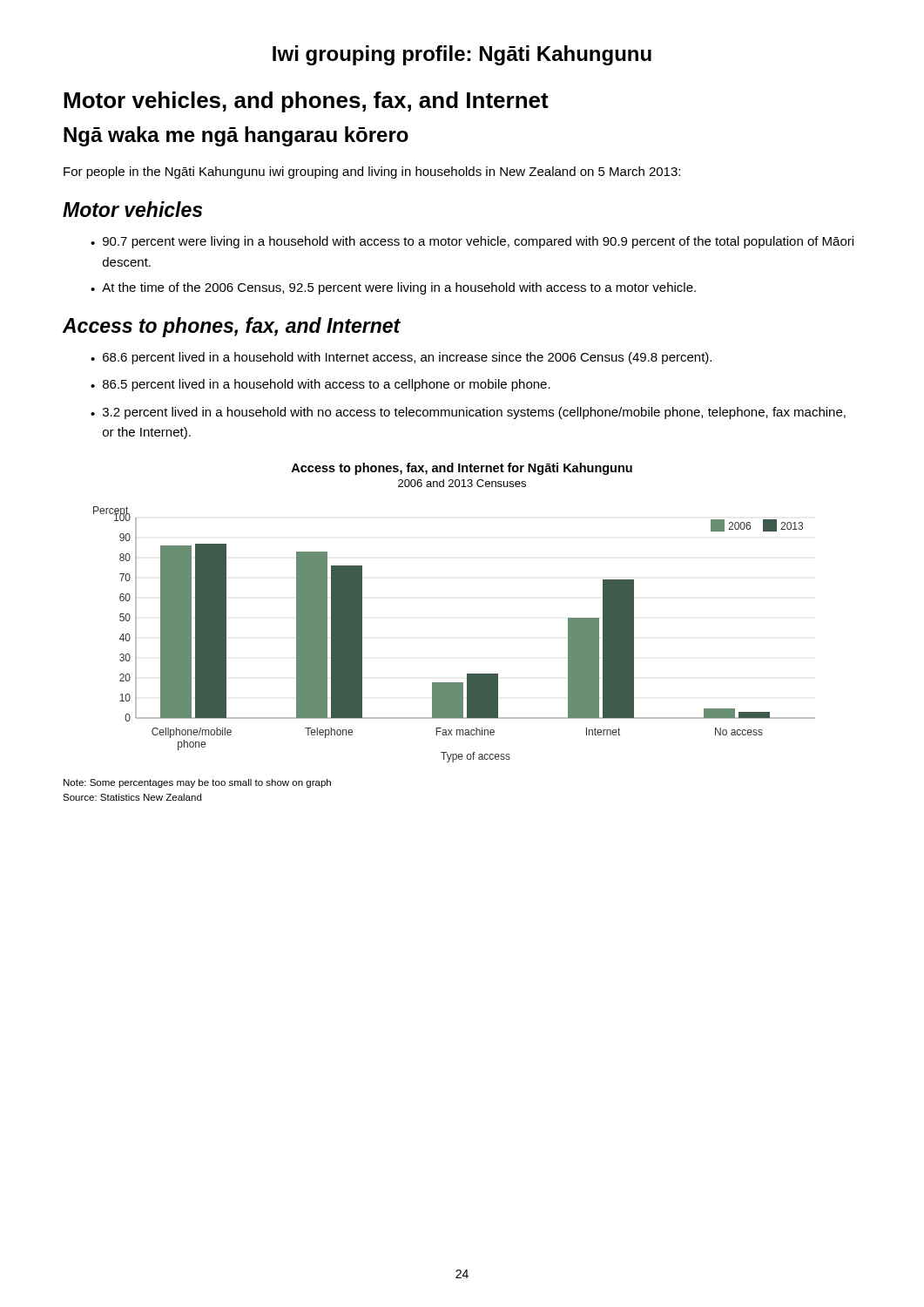The width and height of the screenshot is (924, 1307).
Task: Point to the block beginning "For people in the Ngāti Kahungunu iwi"
Action: click(x=372, y=171)
